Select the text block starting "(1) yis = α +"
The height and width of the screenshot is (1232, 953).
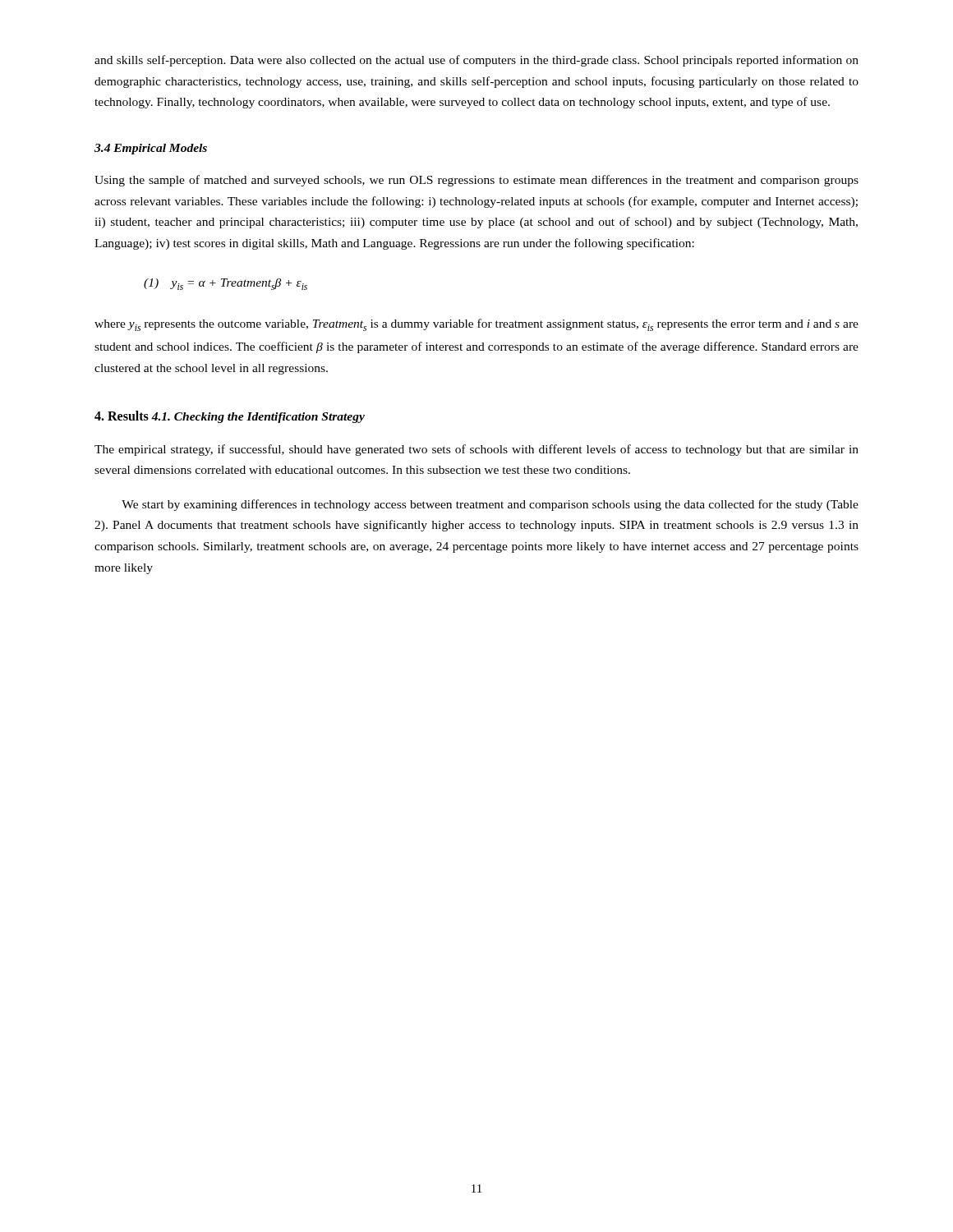(226, 283)
